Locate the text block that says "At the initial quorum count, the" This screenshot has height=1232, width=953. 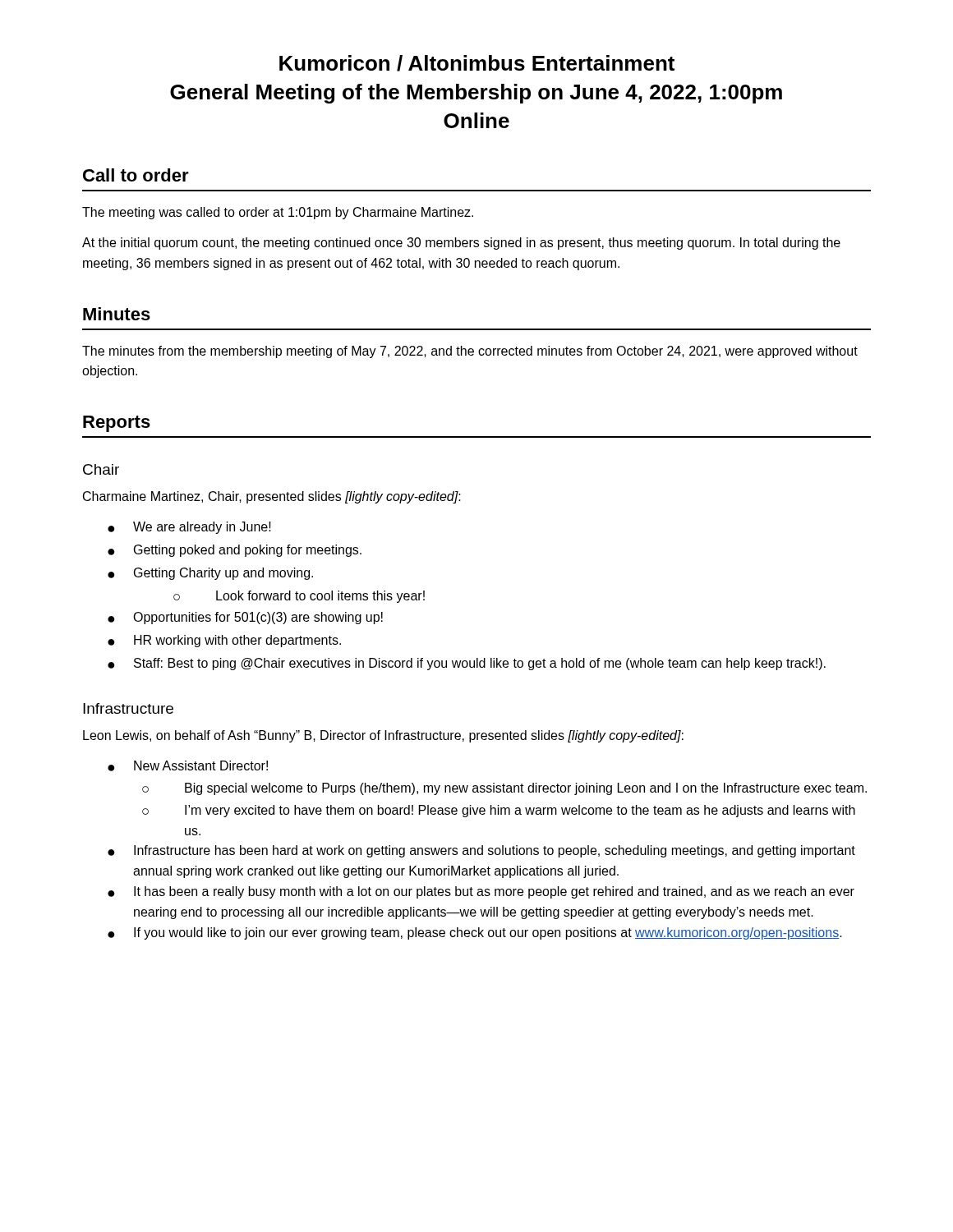pyautogui.click(x=461, y=253)
